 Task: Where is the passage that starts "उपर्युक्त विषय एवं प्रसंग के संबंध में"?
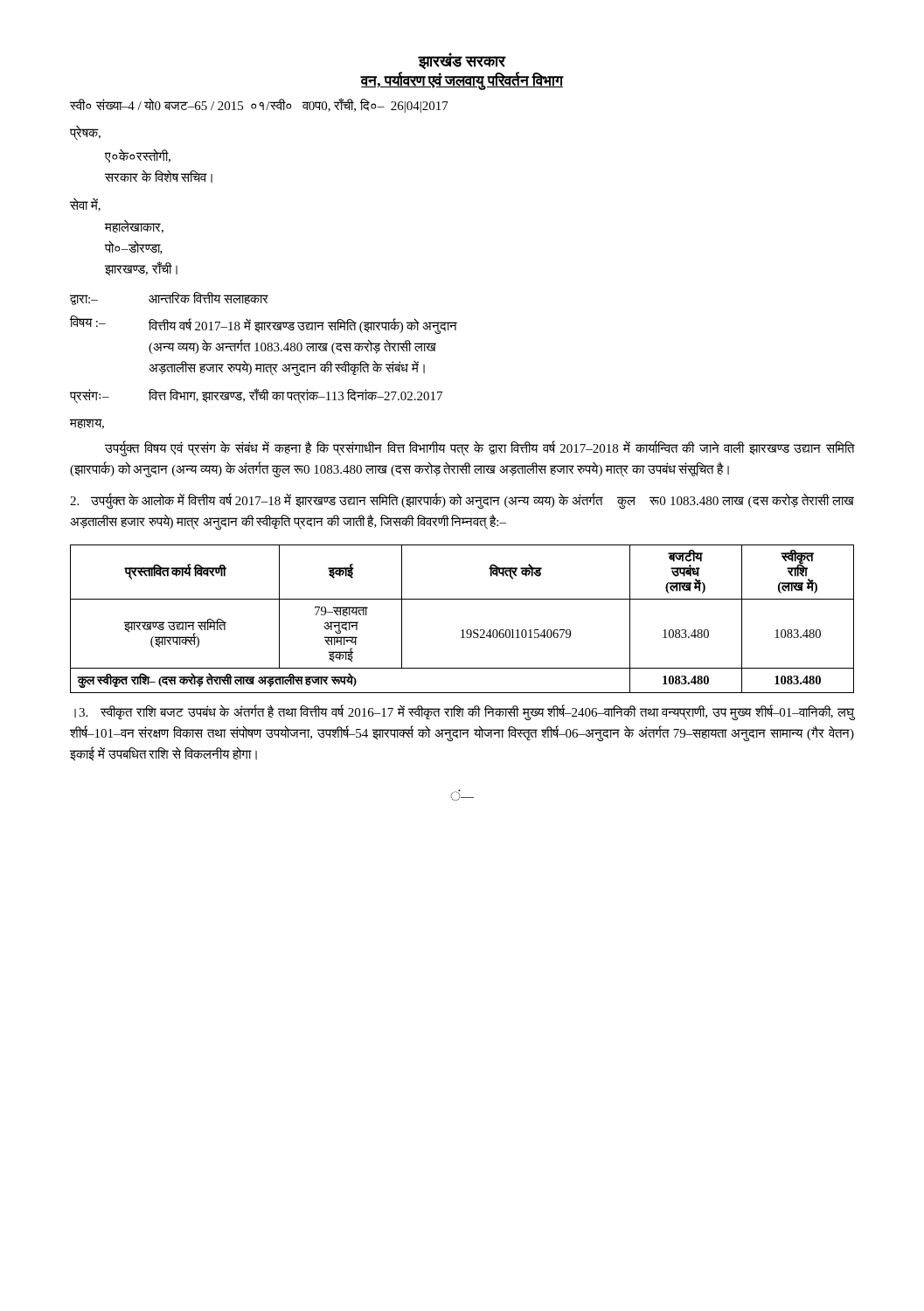[462, 459]
